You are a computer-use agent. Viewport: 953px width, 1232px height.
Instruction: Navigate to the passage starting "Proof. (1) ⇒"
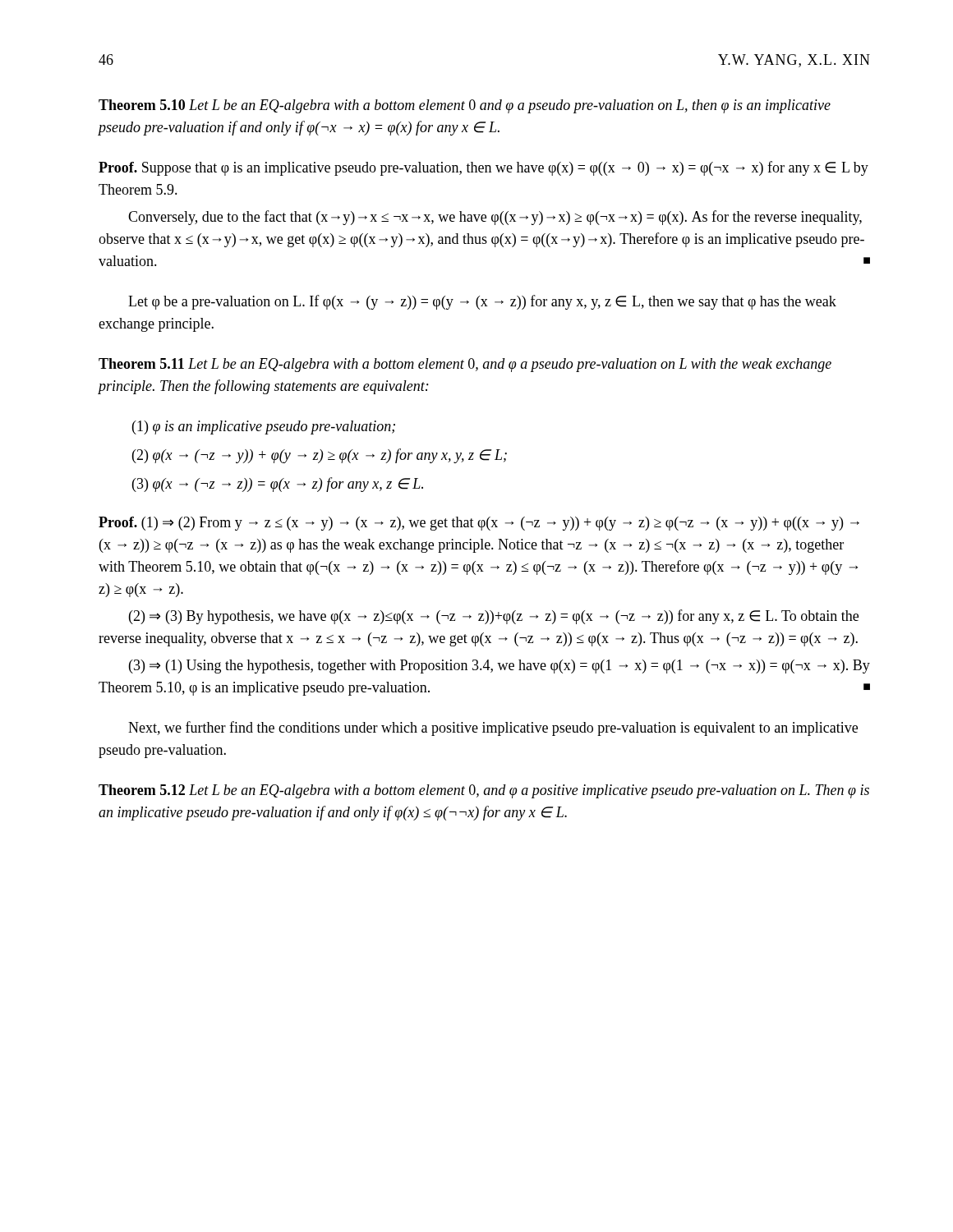tap(485, 605)
